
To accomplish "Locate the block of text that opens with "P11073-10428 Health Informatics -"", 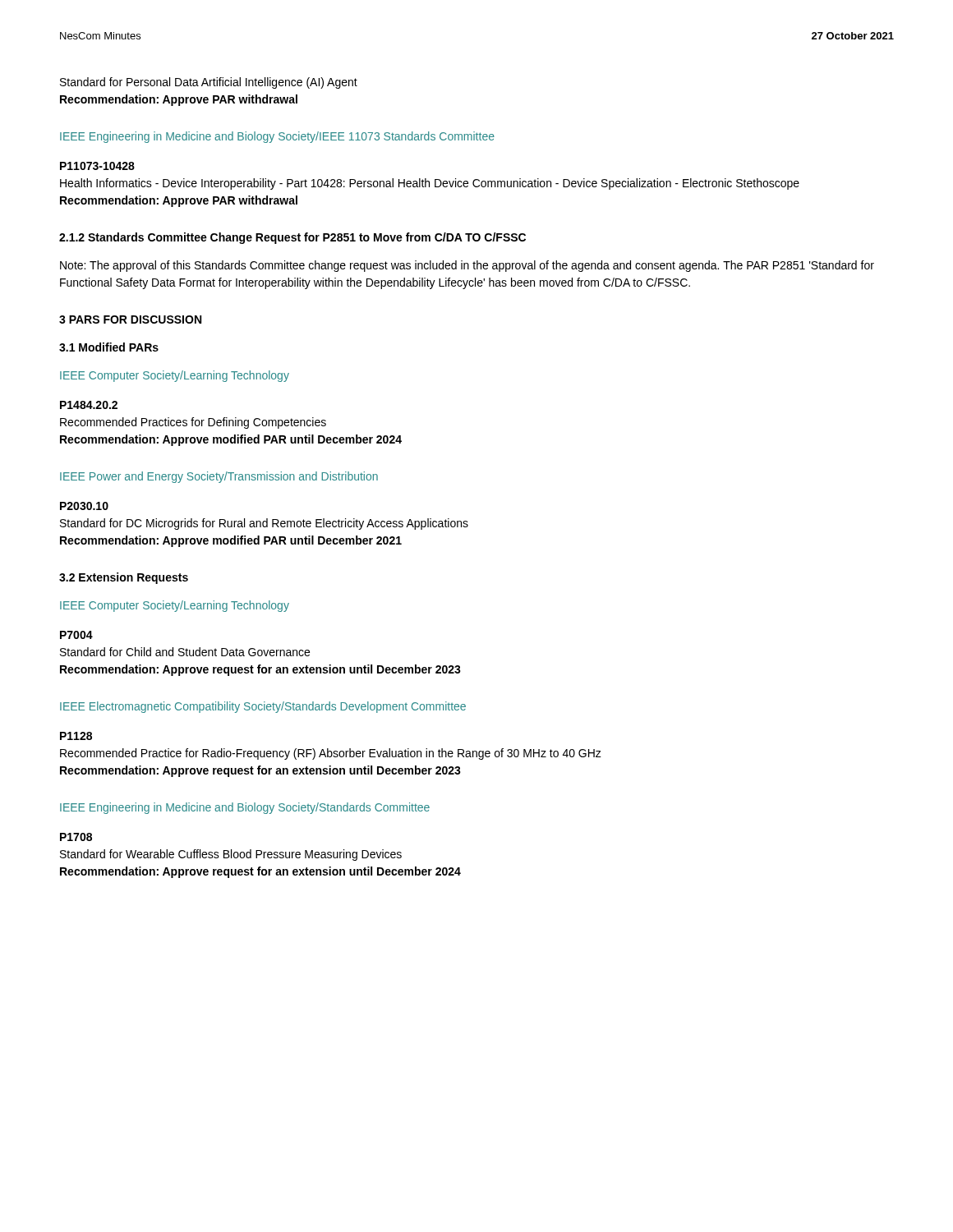I will tap(476, 184).
